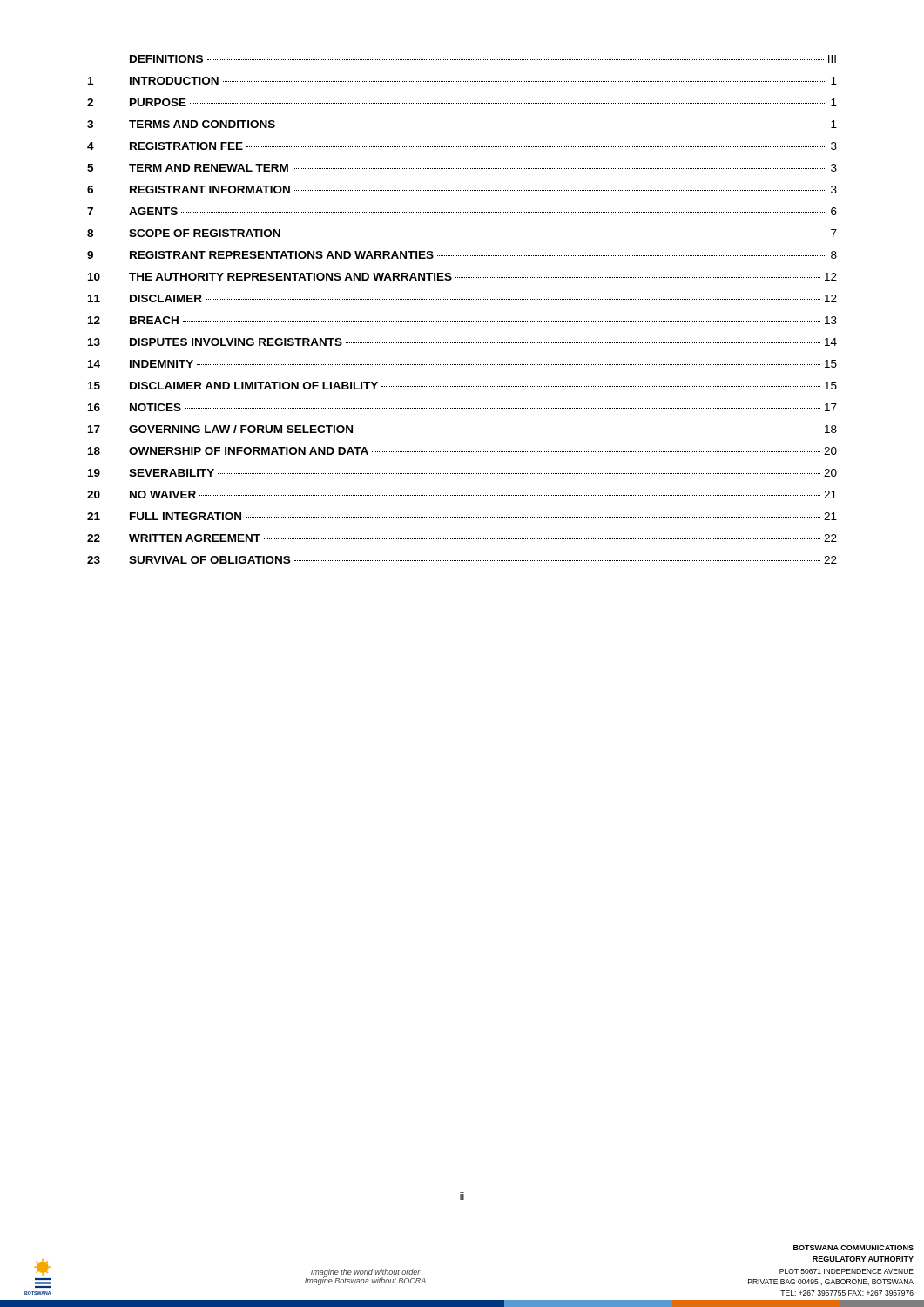Click on the text starting "16 NOTICES 17"
Image resolution: width=924 pixels, height=1307 pixels.
click(x=462, y=407)
